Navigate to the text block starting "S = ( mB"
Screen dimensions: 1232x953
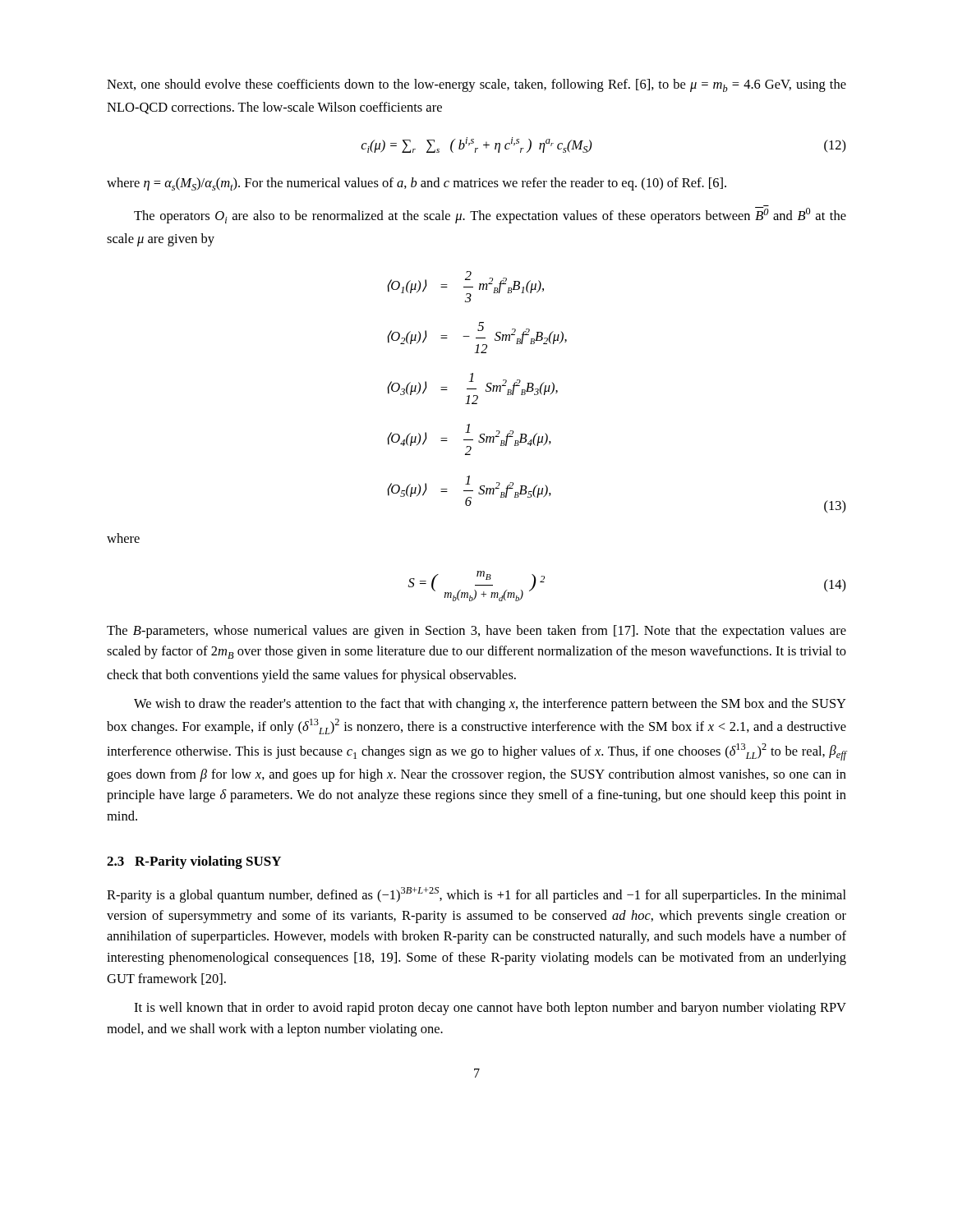[476, 584]
